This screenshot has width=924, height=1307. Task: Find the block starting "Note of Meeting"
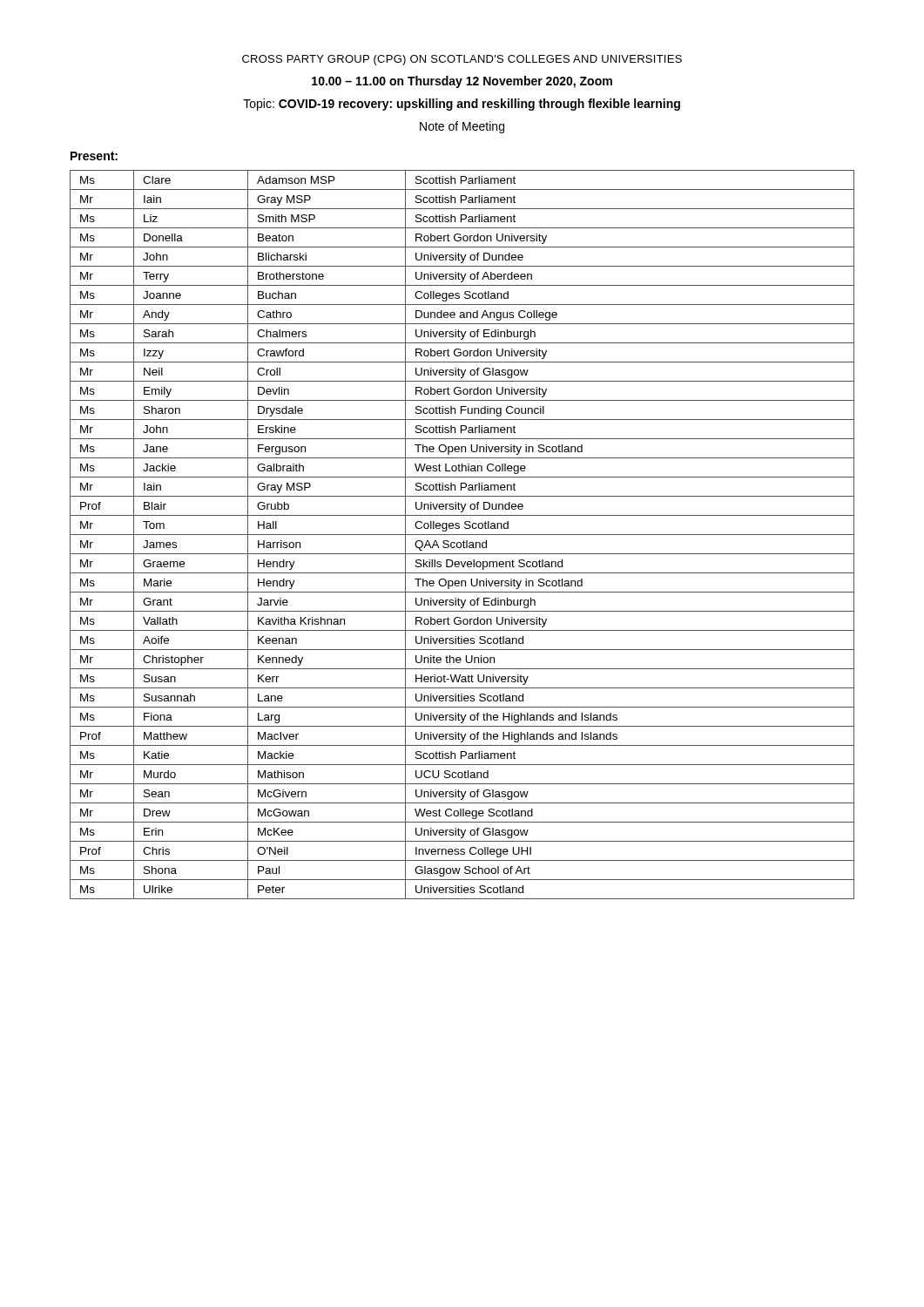(x=462, y=126)
